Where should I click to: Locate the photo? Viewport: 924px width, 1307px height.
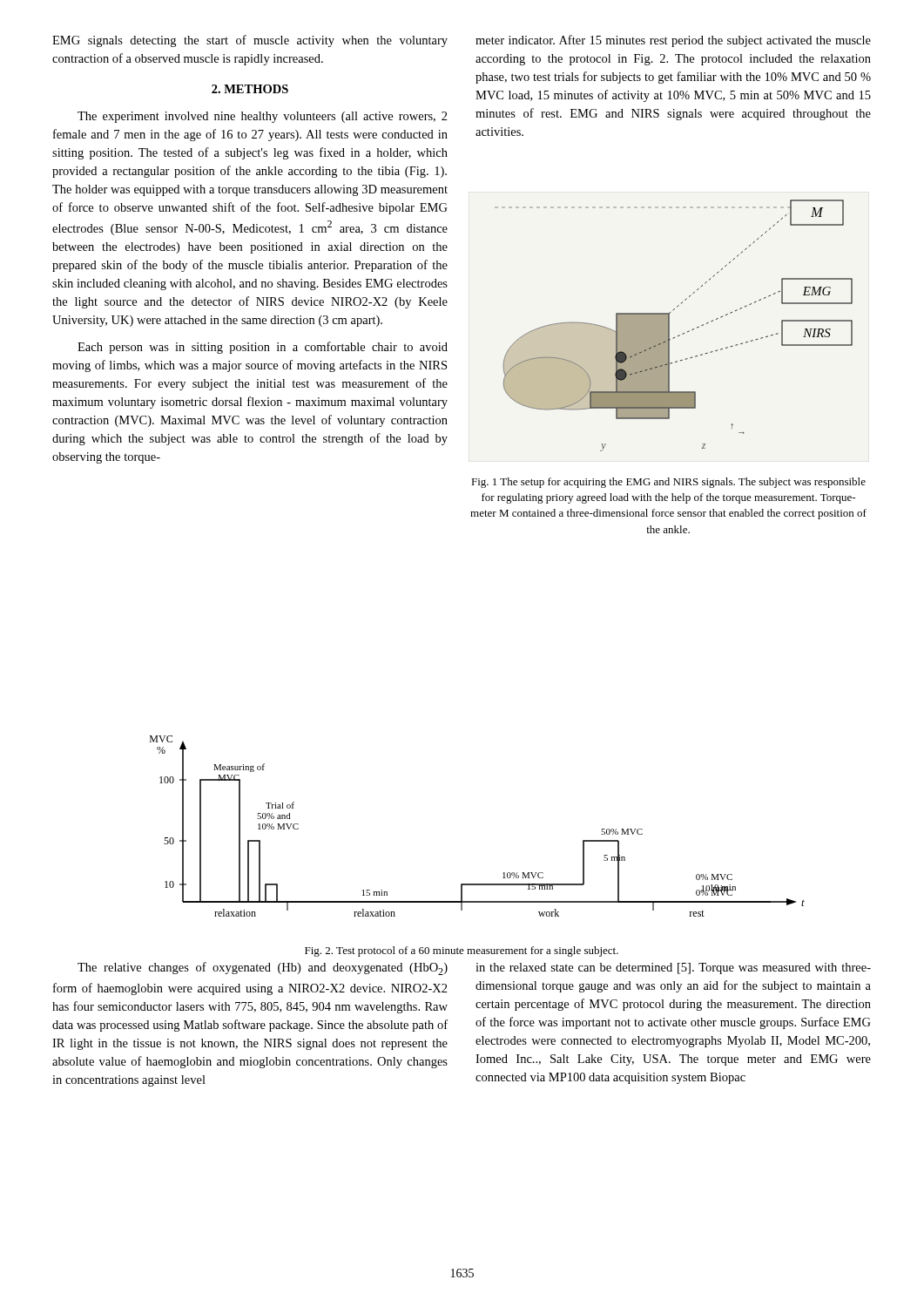point(668,365)
